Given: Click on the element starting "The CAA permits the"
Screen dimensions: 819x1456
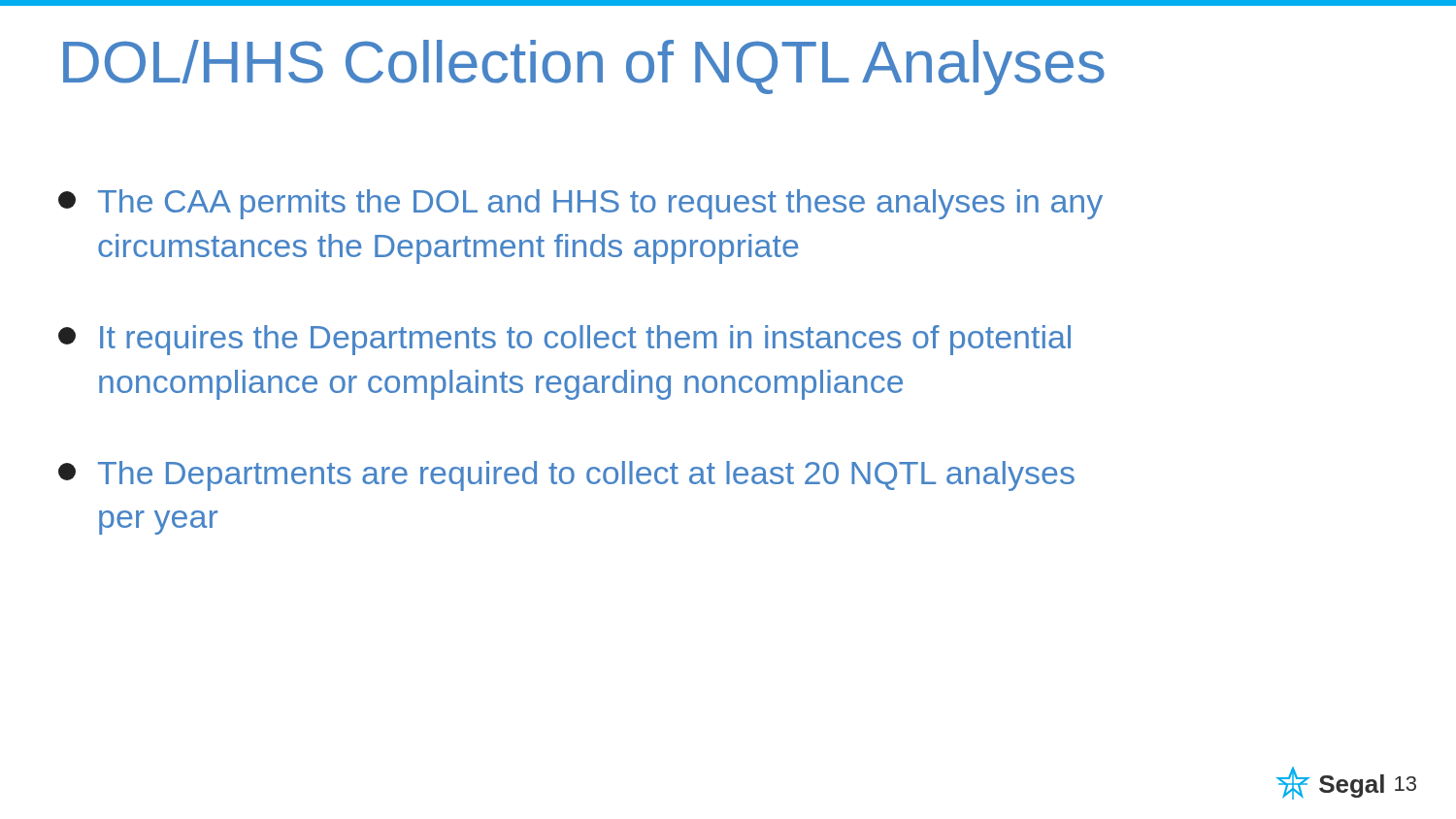Looking at the screenshot, I should coord(581,224).
